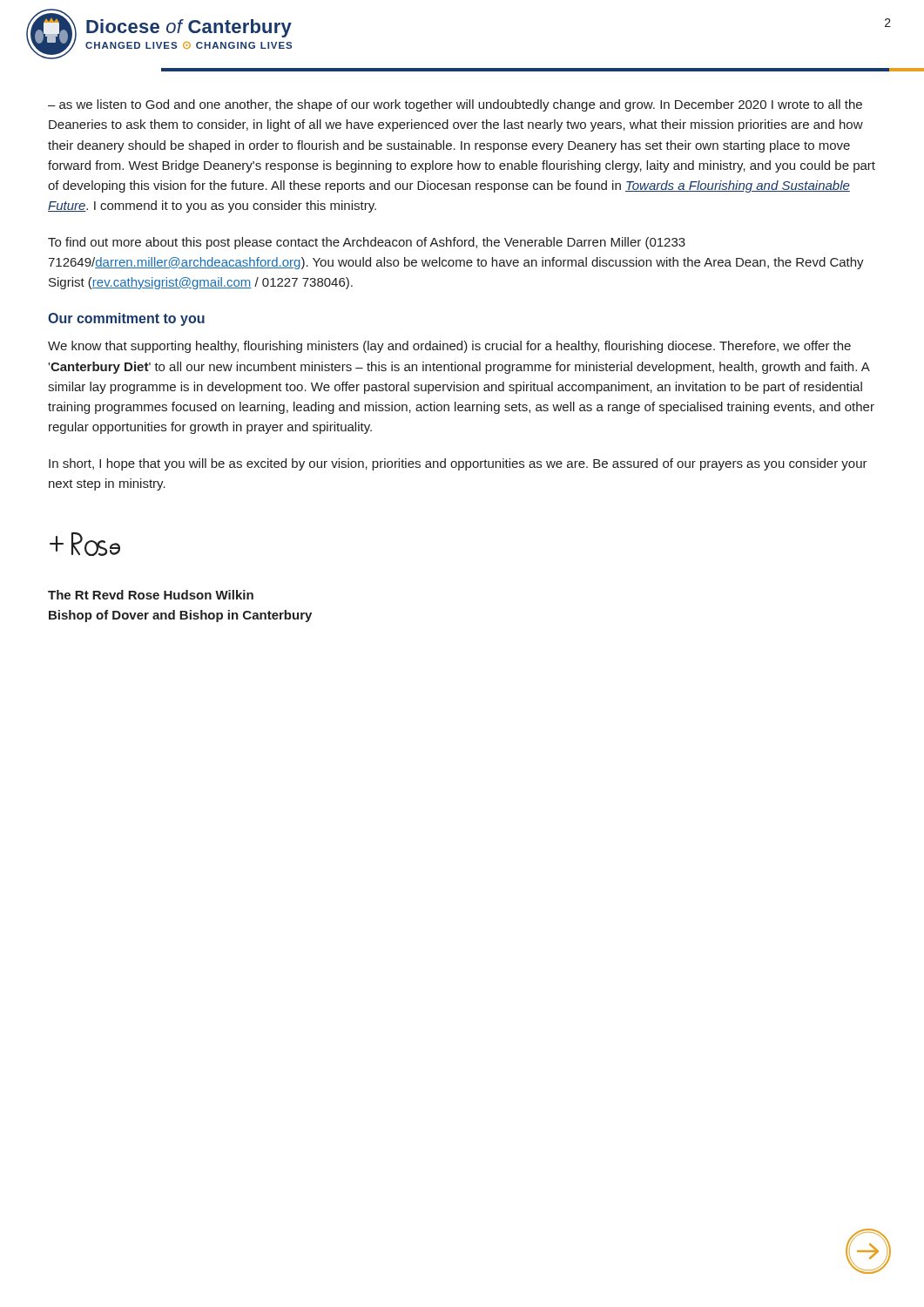This screenshot has height=1307, width=924.
Task: Find the text starting "– as we listen to God and"
Action: (462, 155)
